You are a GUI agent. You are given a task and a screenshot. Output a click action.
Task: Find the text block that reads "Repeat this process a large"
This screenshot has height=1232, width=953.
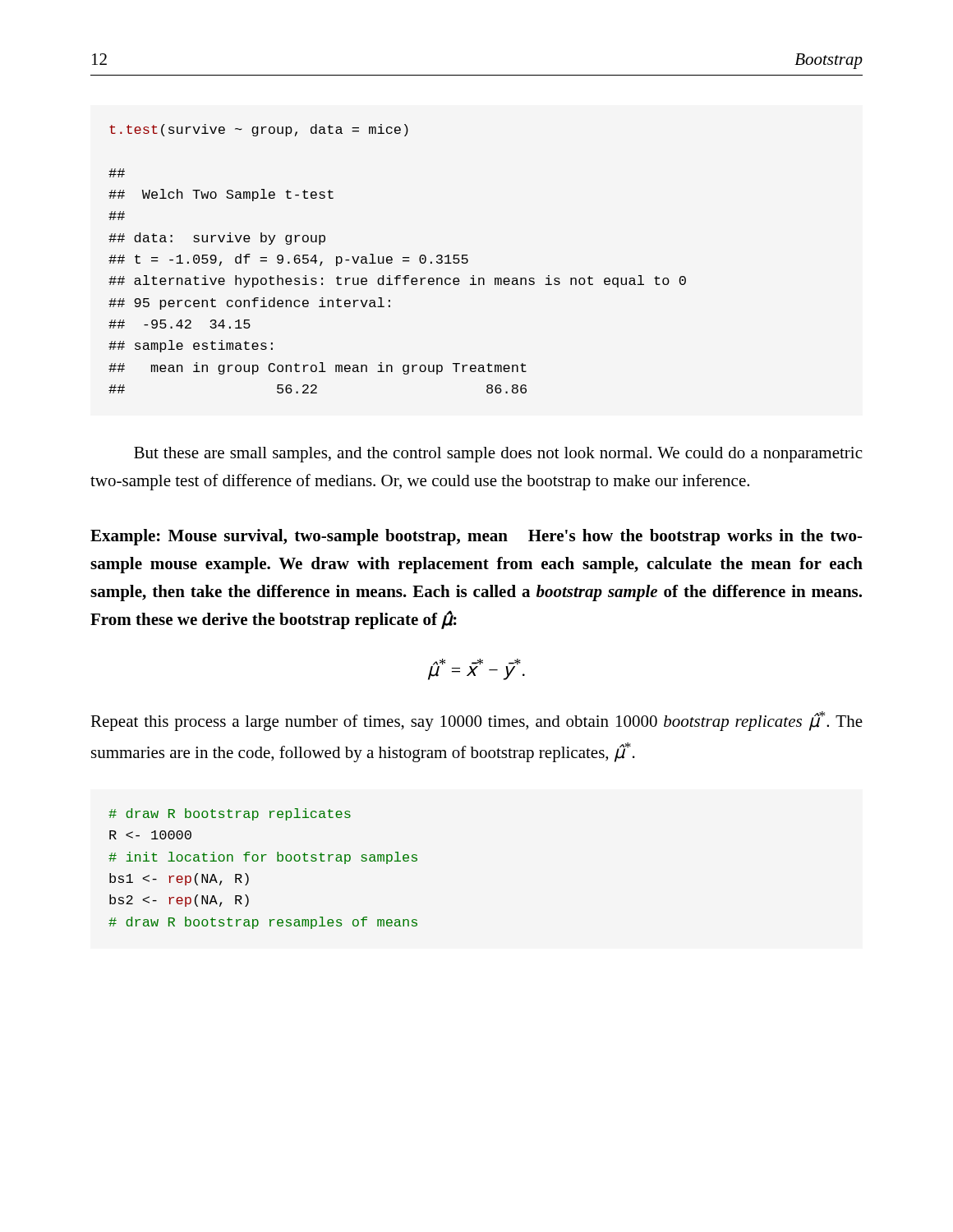(476, 735)
